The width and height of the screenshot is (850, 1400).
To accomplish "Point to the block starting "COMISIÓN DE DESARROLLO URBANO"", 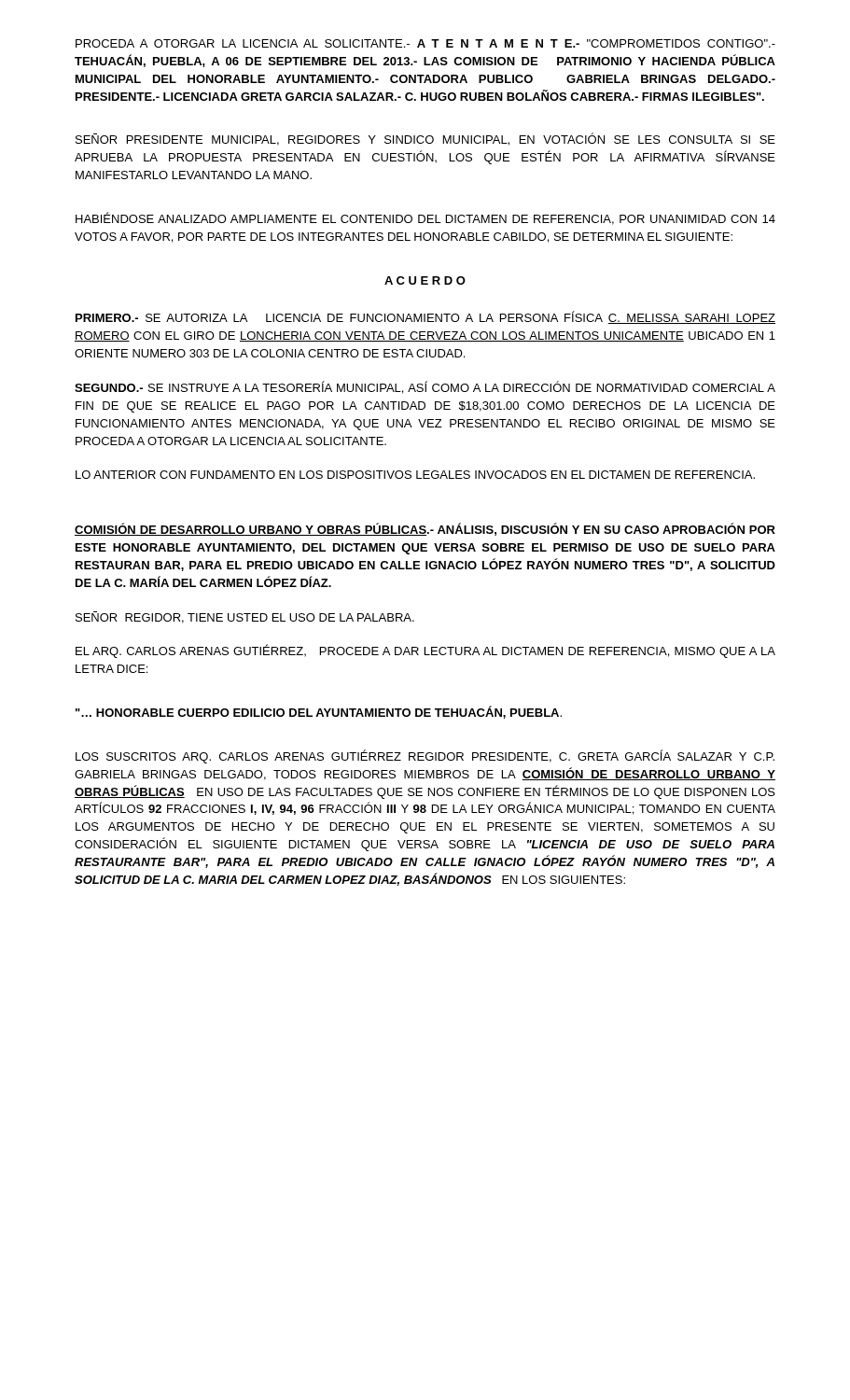I will coord(425,557).
